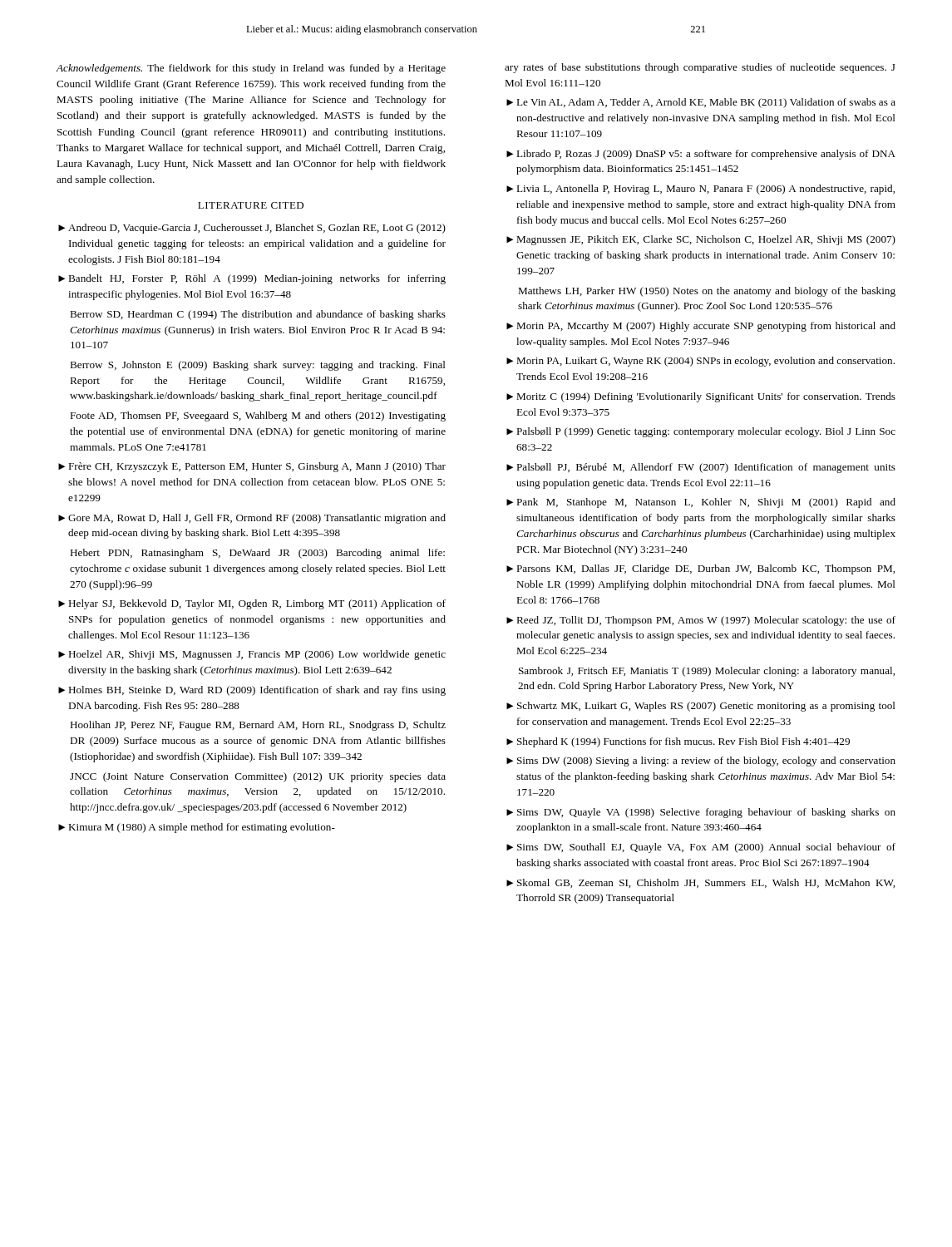Viewport: 952px width, 1247px height.
Task: Select the list item with the text "► Reed JZ, Tollit DJ, Thompson PM,"
Action: click(700, 636)
